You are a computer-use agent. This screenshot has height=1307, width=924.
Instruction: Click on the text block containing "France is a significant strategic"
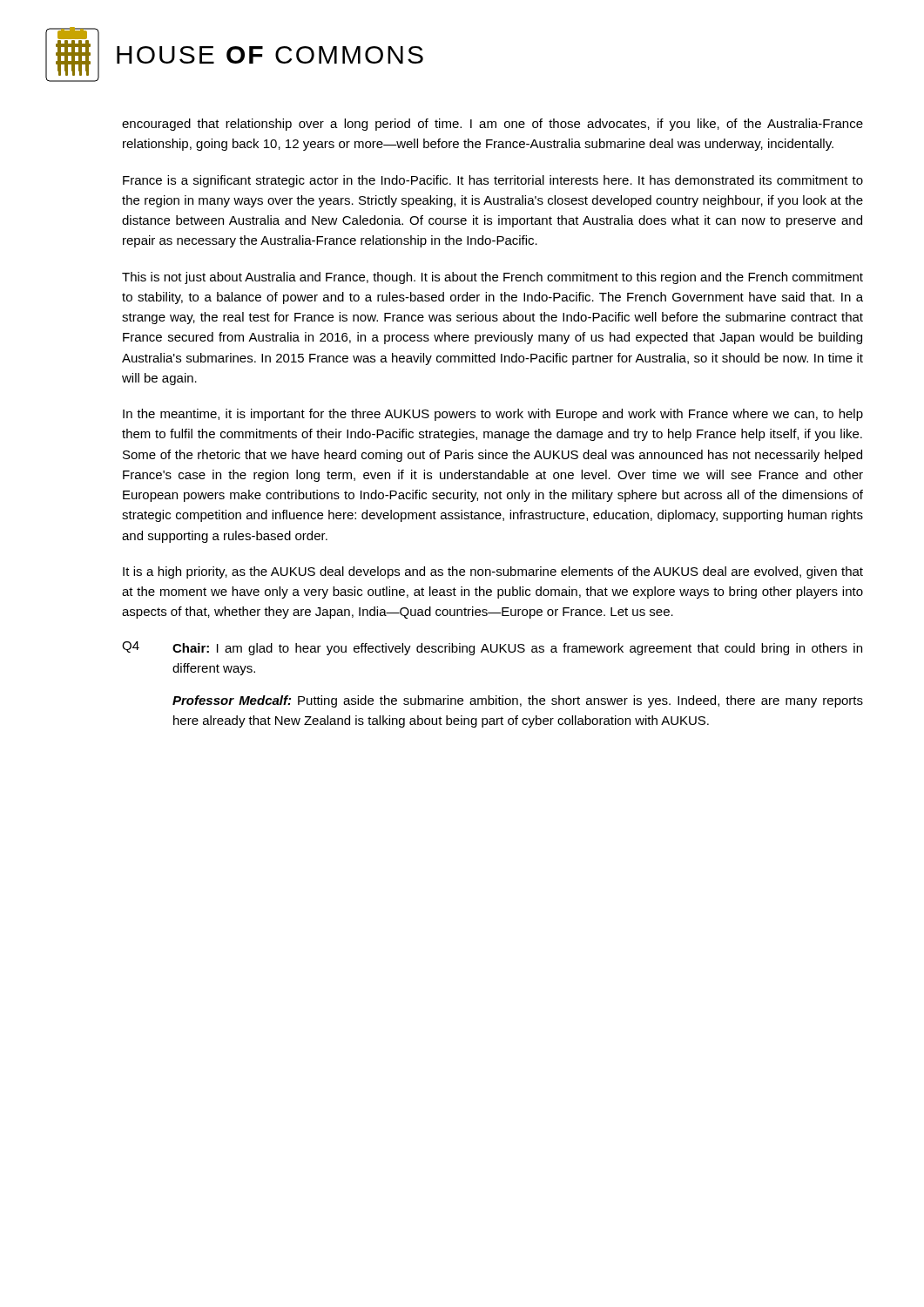[492, 210]
